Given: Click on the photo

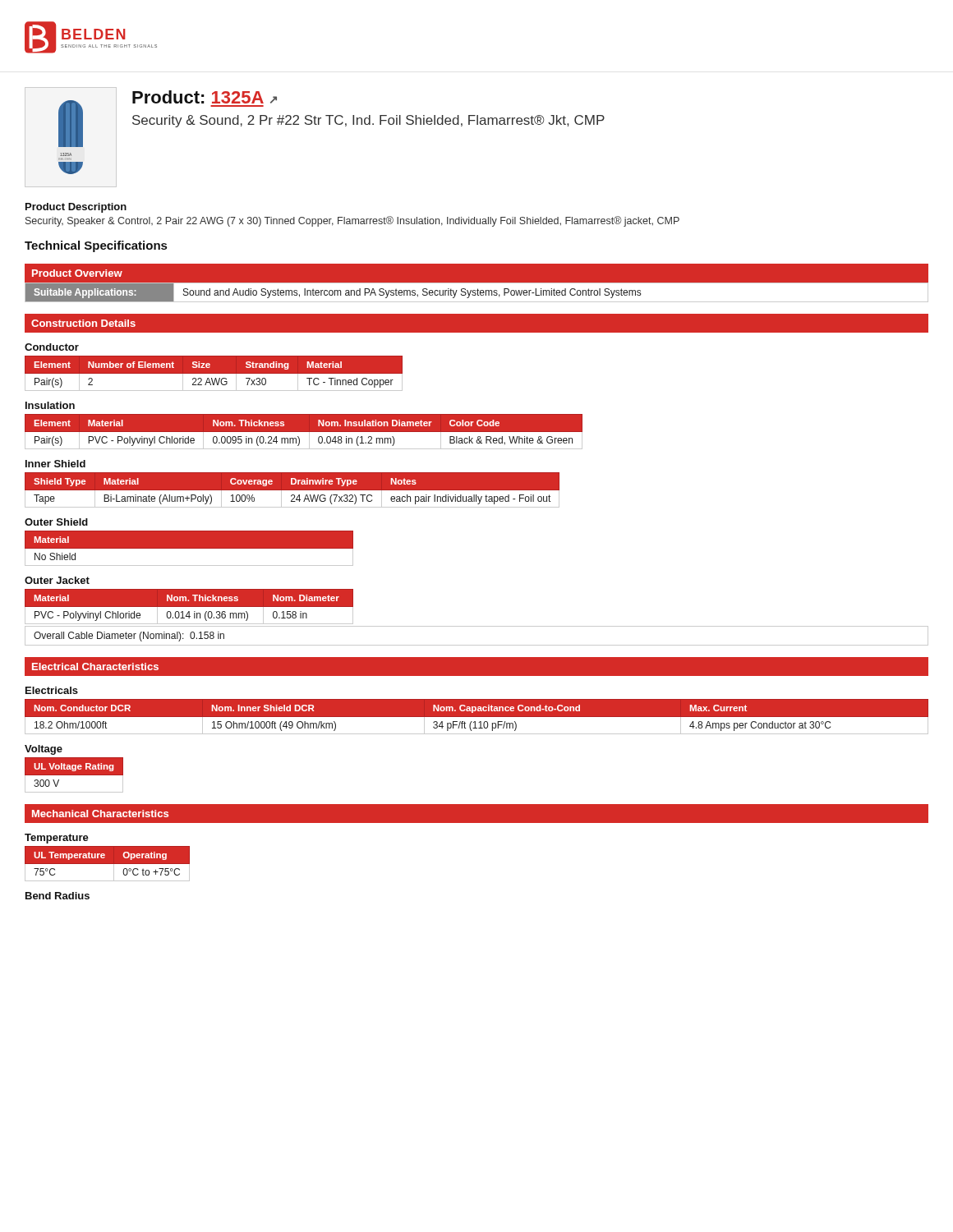Looking at the screenshot, I should pos(71,137).
